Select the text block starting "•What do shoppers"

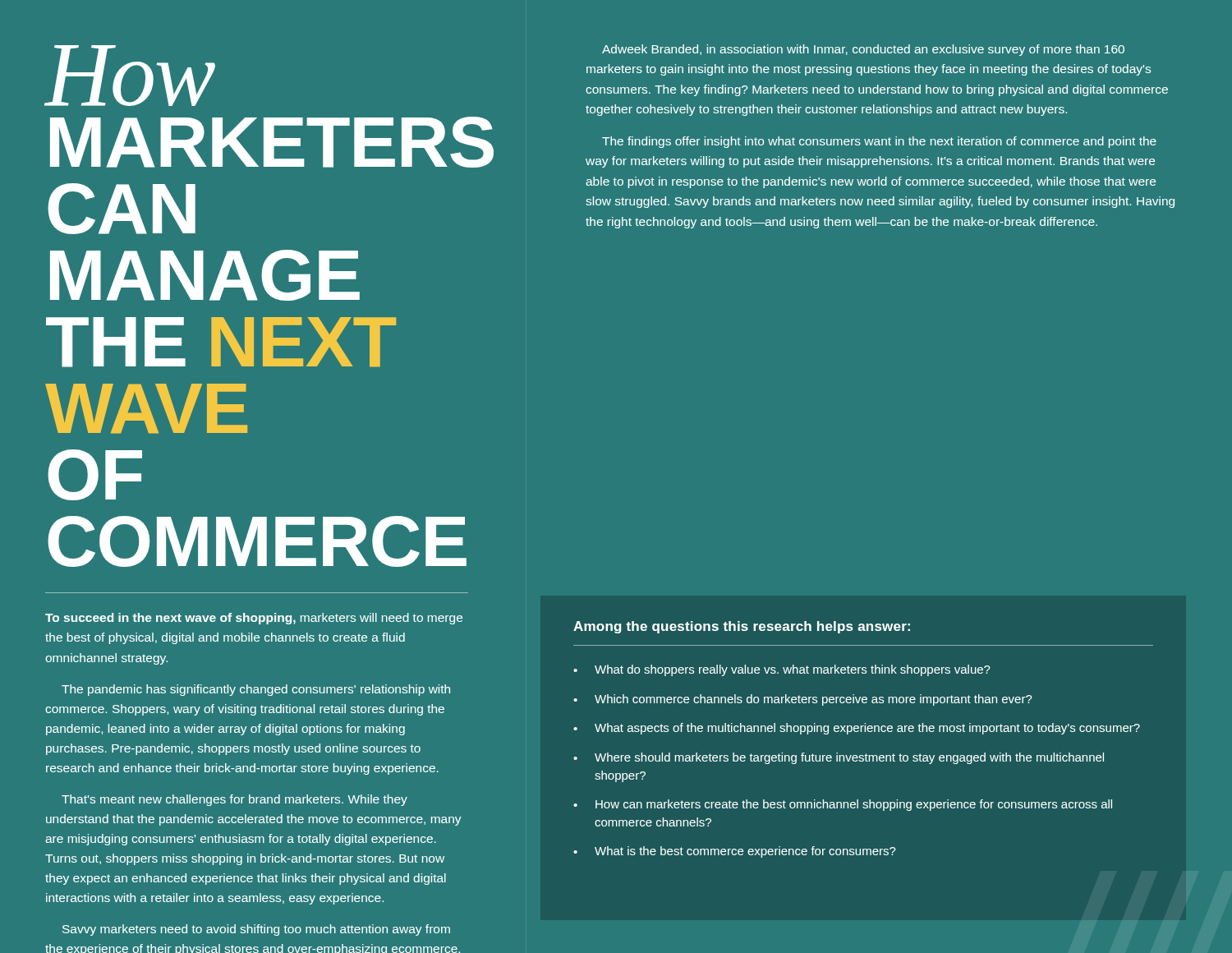click(782, 670)
